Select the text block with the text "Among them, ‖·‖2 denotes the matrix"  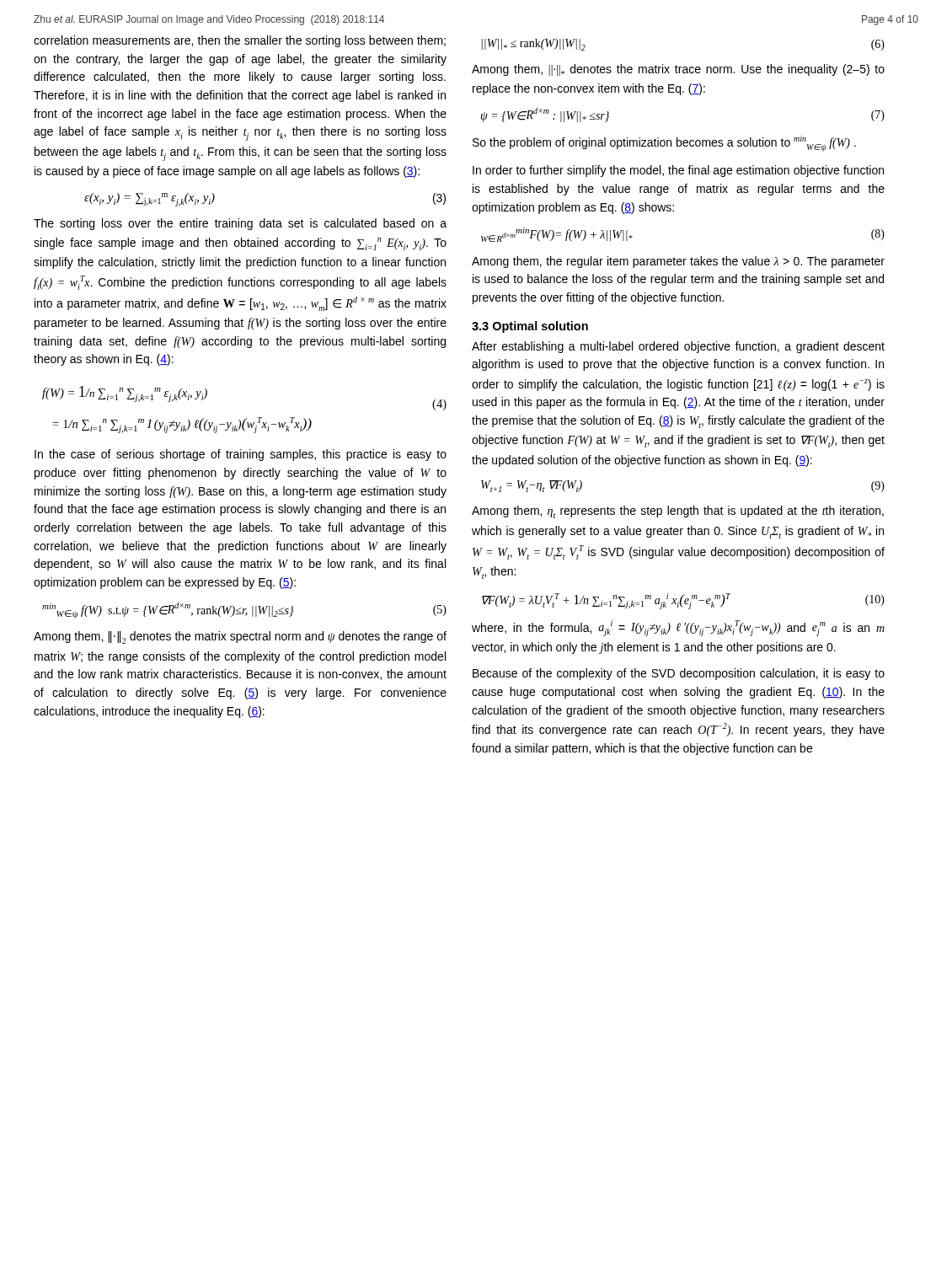[240, 674]
